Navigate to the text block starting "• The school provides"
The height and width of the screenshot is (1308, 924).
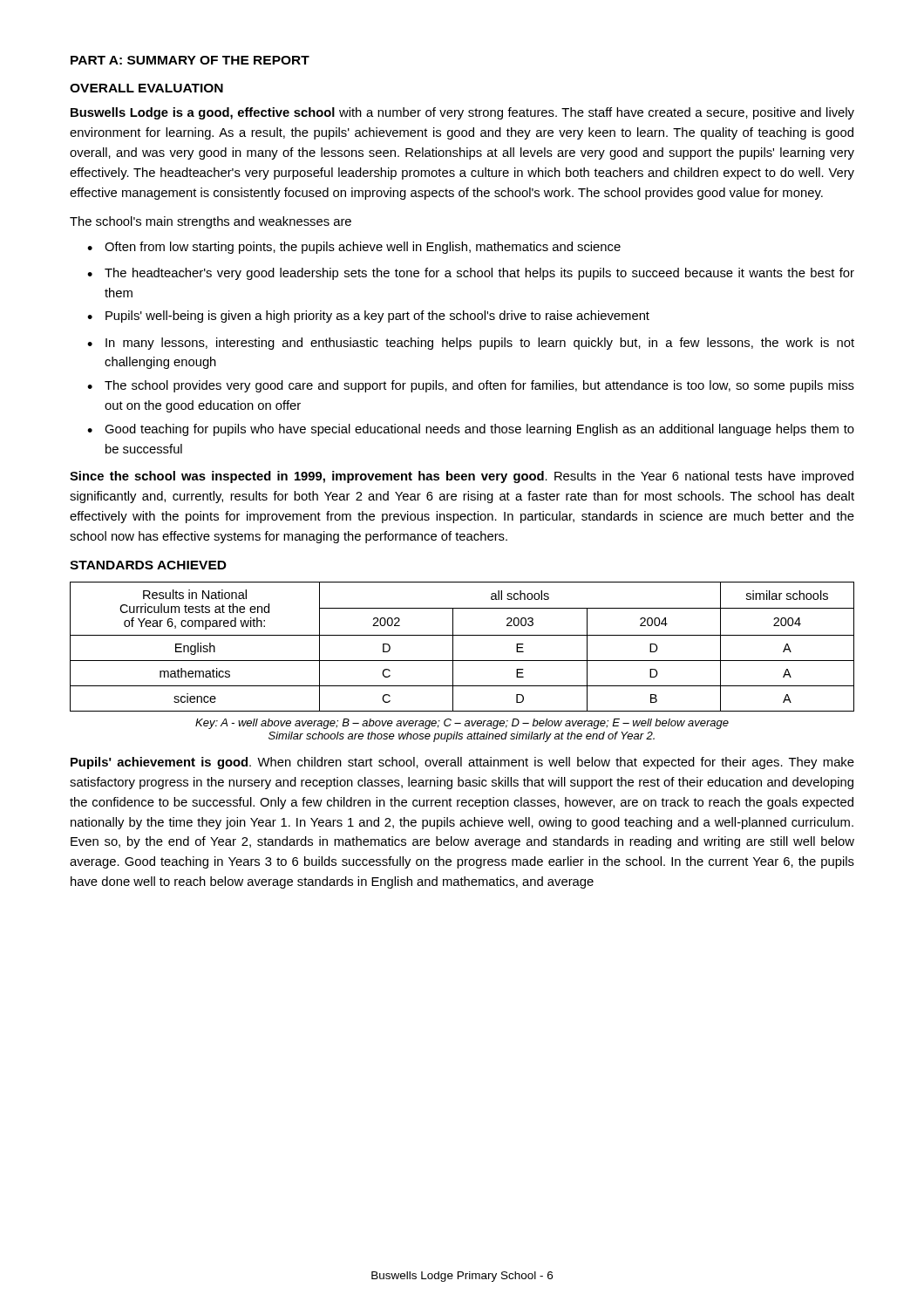(x=471, y=396)
